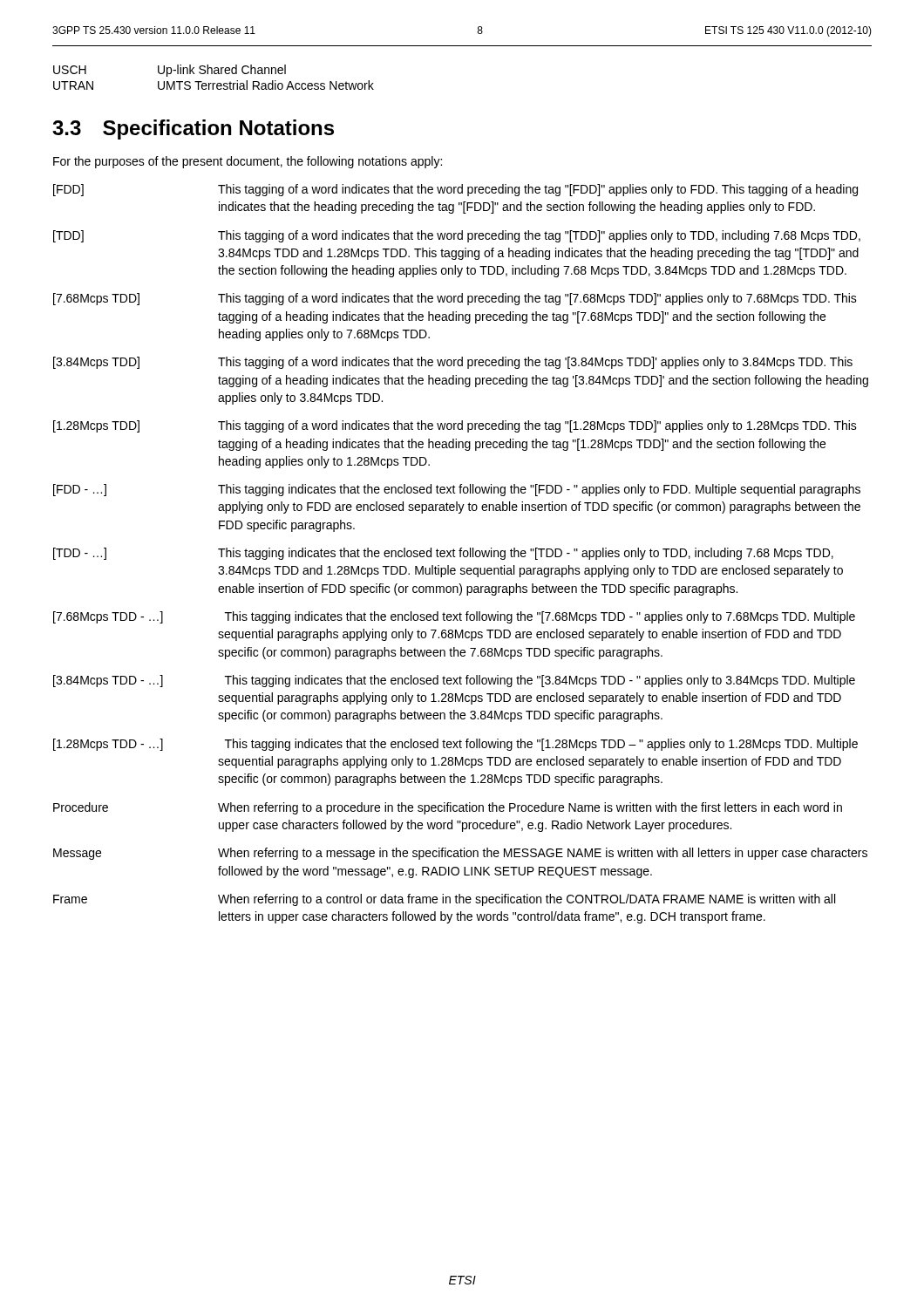Where is the passage that starts "[3.84Mcps TDD] This tagging of a word indicates"?
The height and width of the screenshot is (1308, 924).
coord(462,380)
